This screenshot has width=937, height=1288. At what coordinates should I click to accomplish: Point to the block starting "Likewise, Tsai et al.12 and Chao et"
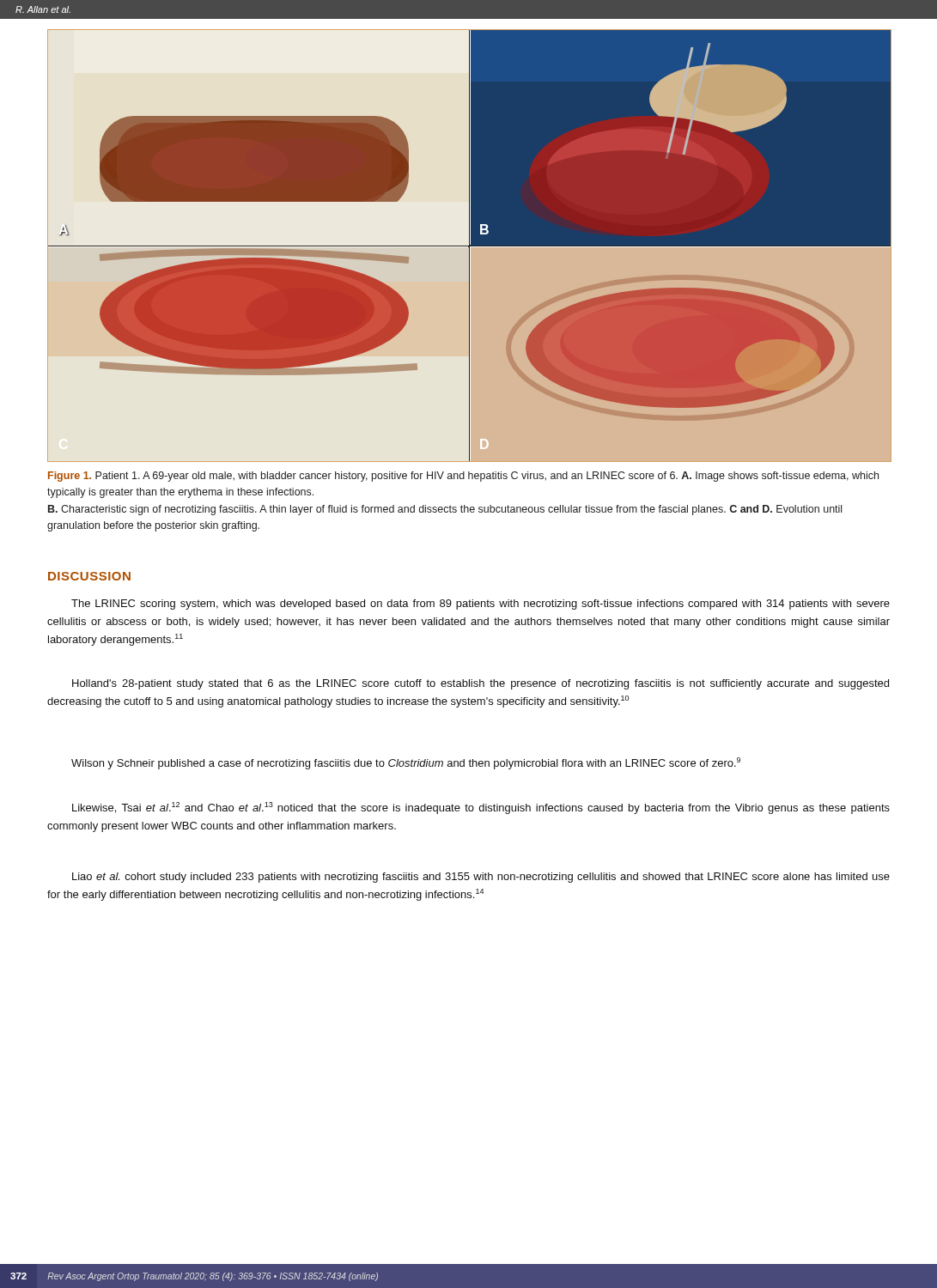[468, 817]
